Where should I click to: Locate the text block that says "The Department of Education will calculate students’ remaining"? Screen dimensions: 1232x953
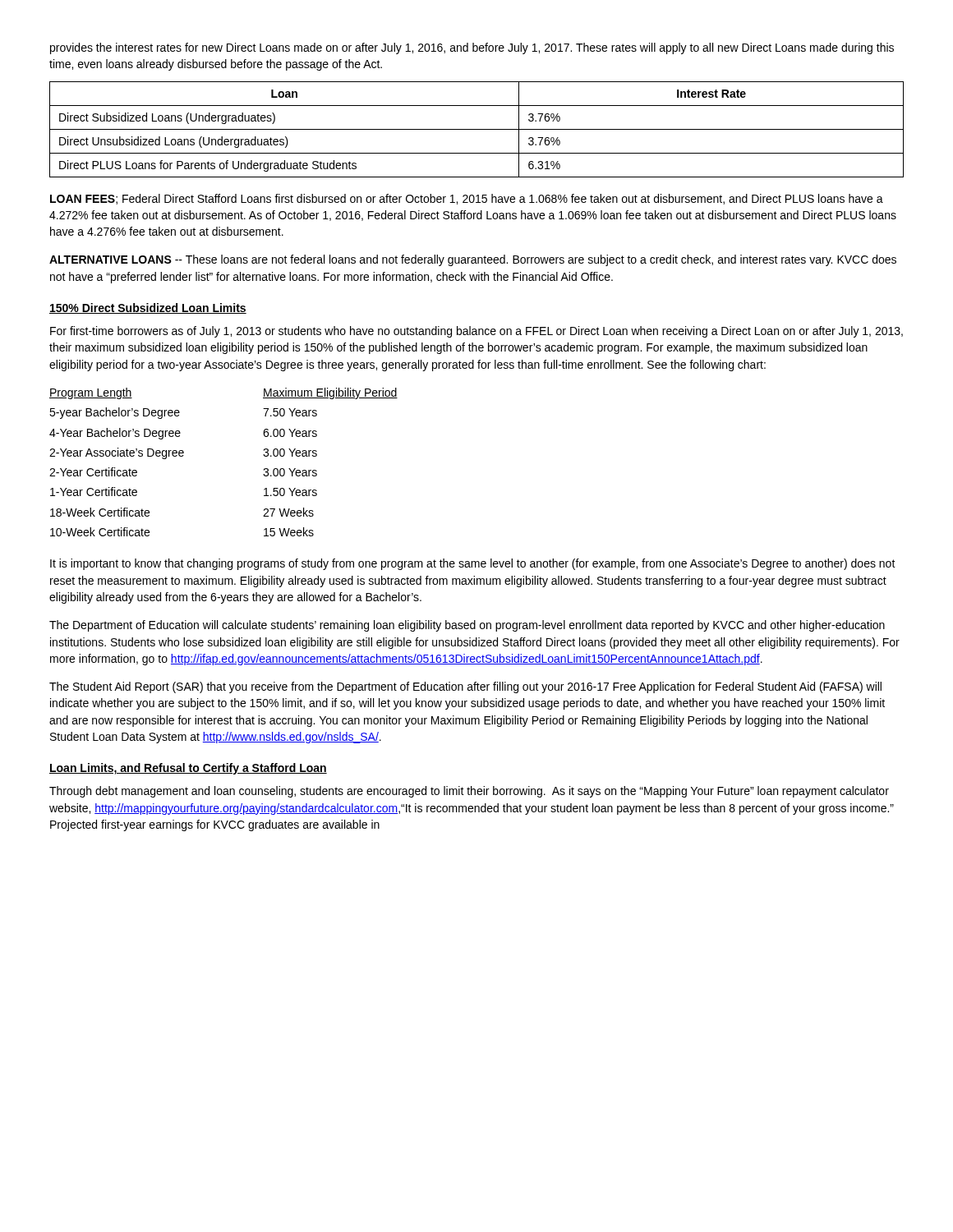coord(474,642)
